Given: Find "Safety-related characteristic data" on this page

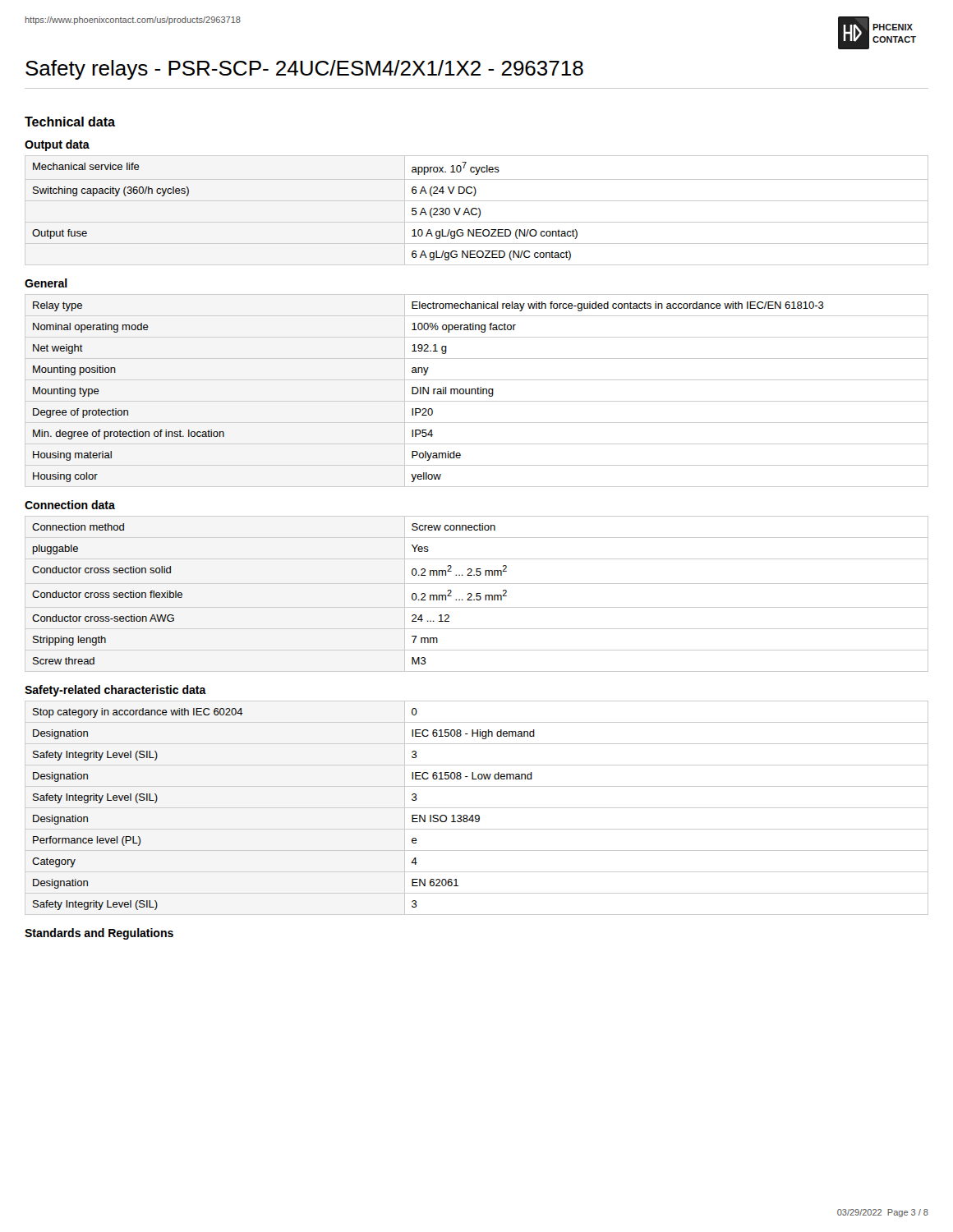Looking at the screenshot, I should 115,690.
